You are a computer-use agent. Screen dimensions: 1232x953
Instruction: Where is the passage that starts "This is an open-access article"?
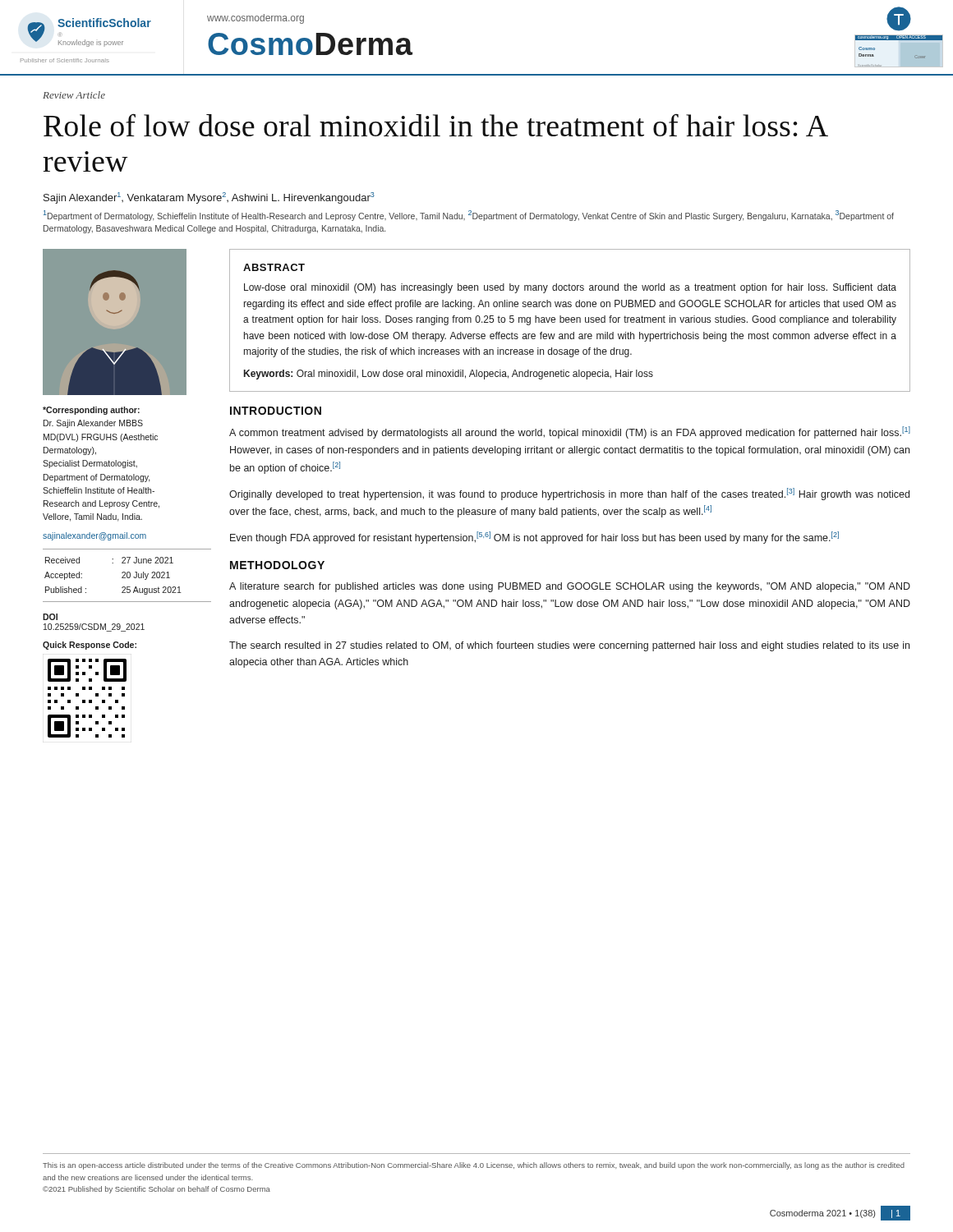tap(474, 1177)
